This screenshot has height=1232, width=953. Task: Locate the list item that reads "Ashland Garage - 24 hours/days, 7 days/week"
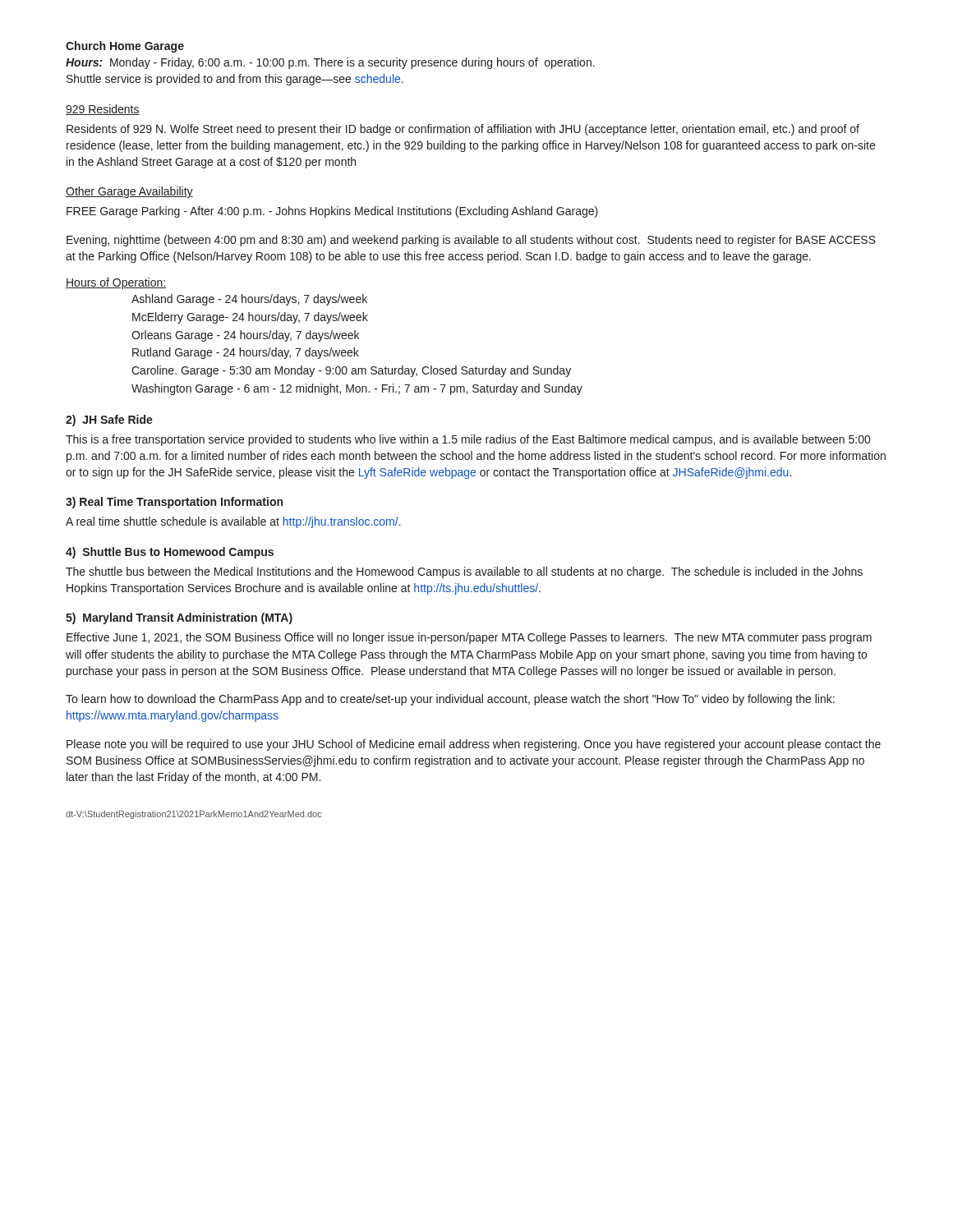click(x=249, y=299)
